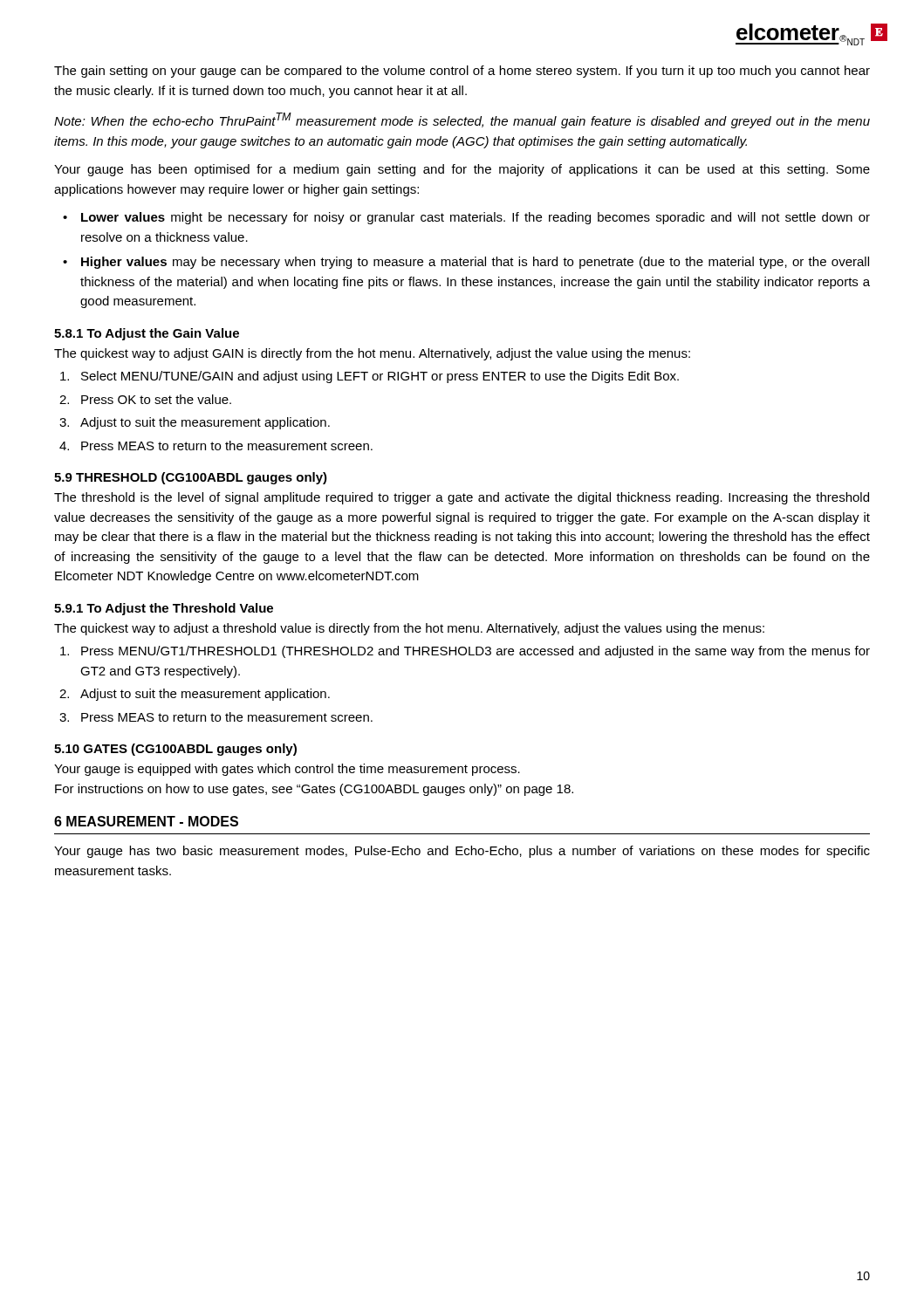Point to the block beginning "Higher values may"

point(475,281)
